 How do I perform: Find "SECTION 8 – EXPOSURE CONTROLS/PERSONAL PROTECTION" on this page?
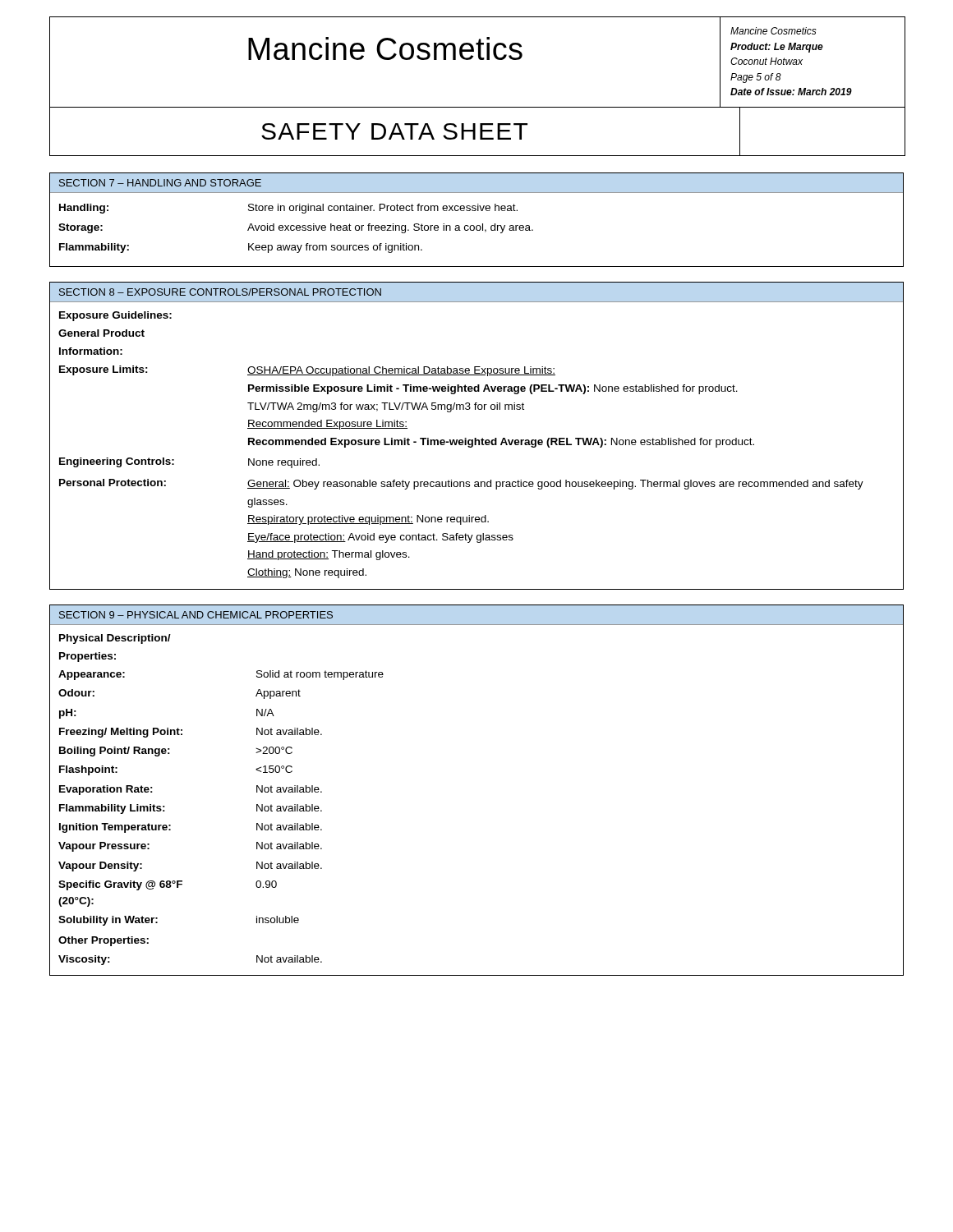[x=220, y=292]
